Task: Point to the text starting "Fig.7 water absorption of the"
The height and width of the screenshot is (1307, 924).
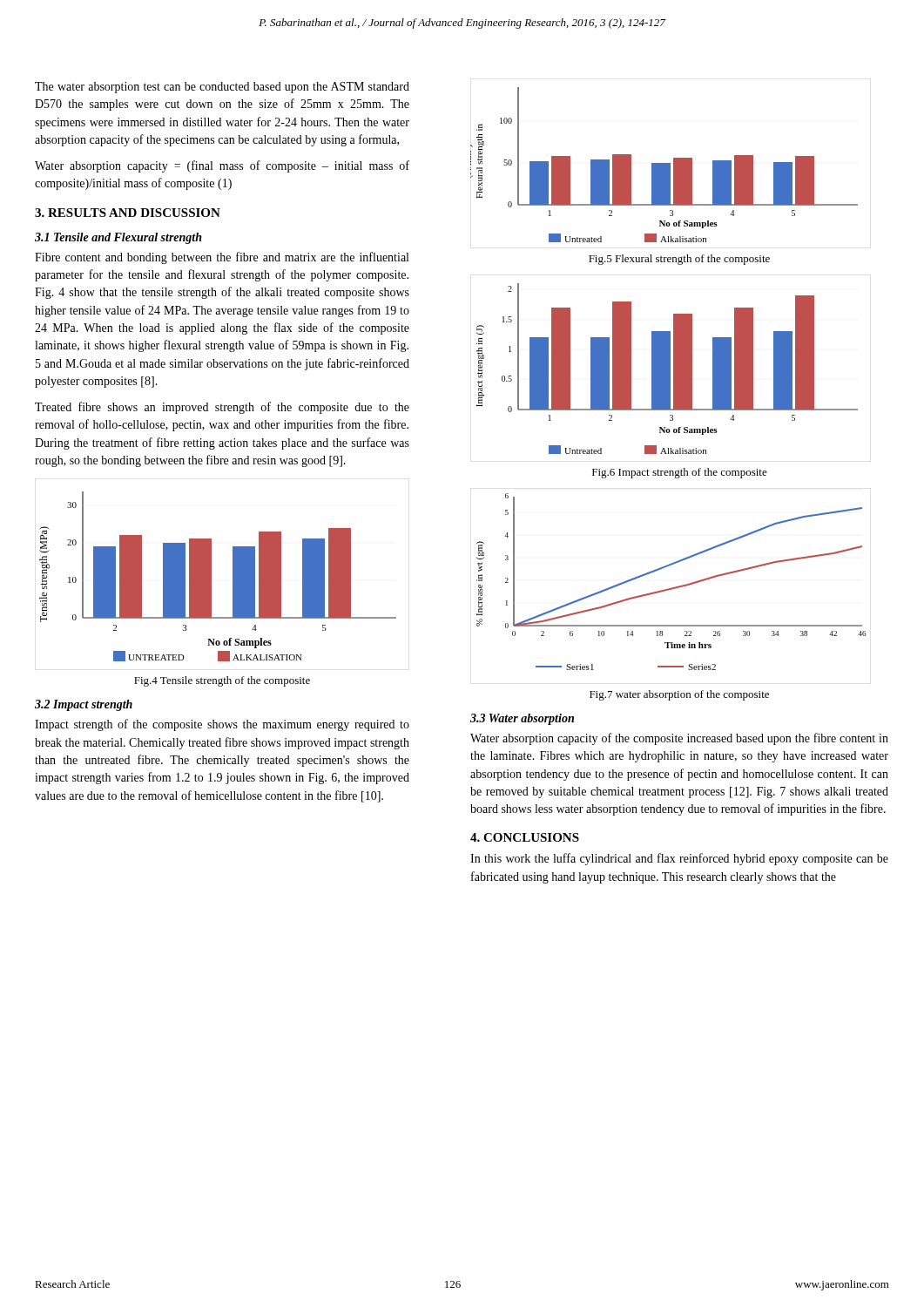Action: [x=679, y=694]
